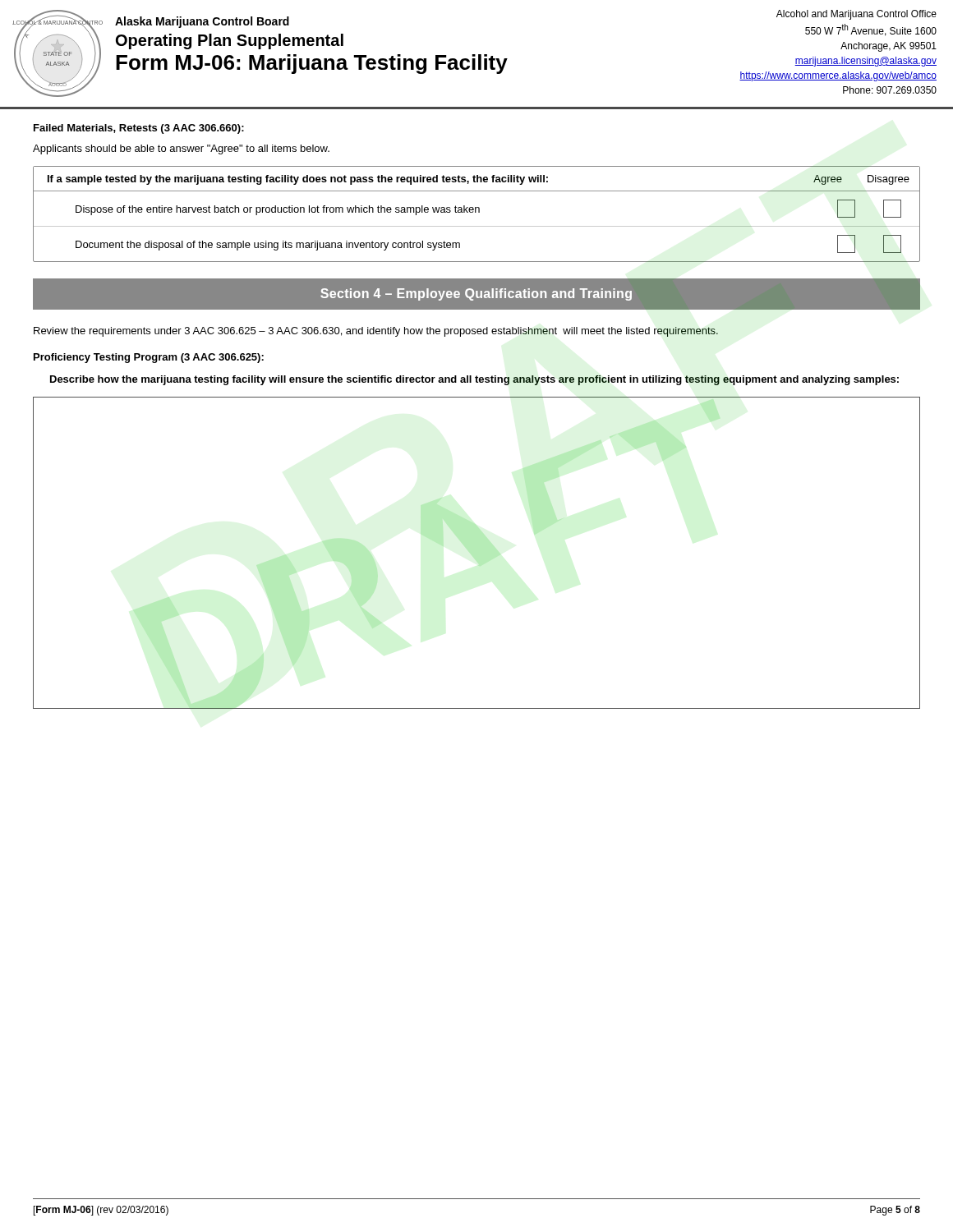Click the section header that begins "Section 4 – Employee"

pos(476,294)
